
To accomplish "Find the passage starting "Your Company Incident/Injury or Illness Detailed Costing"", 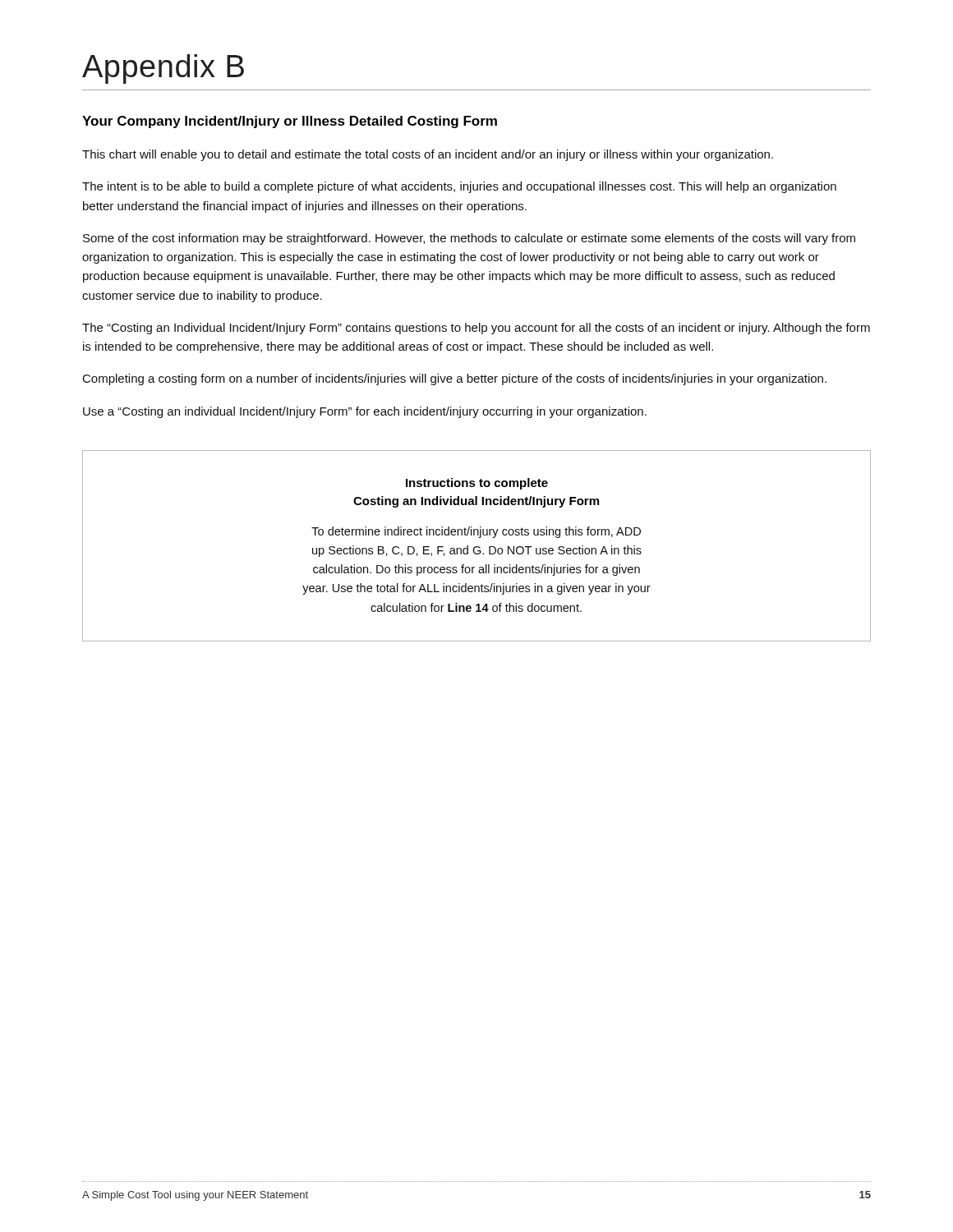I will tap(476, 122).
